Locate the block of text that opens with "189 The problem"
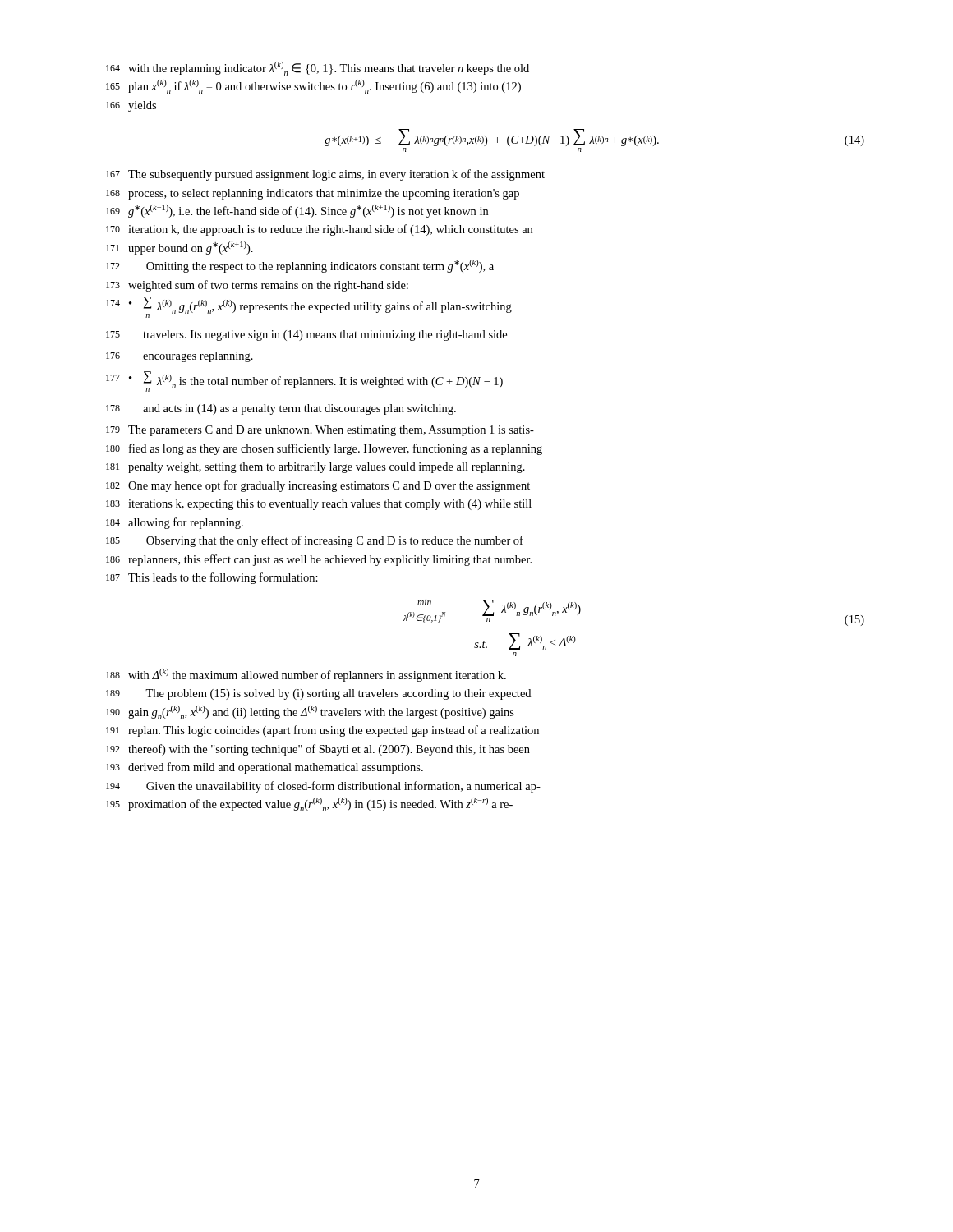 pos(476,731)
